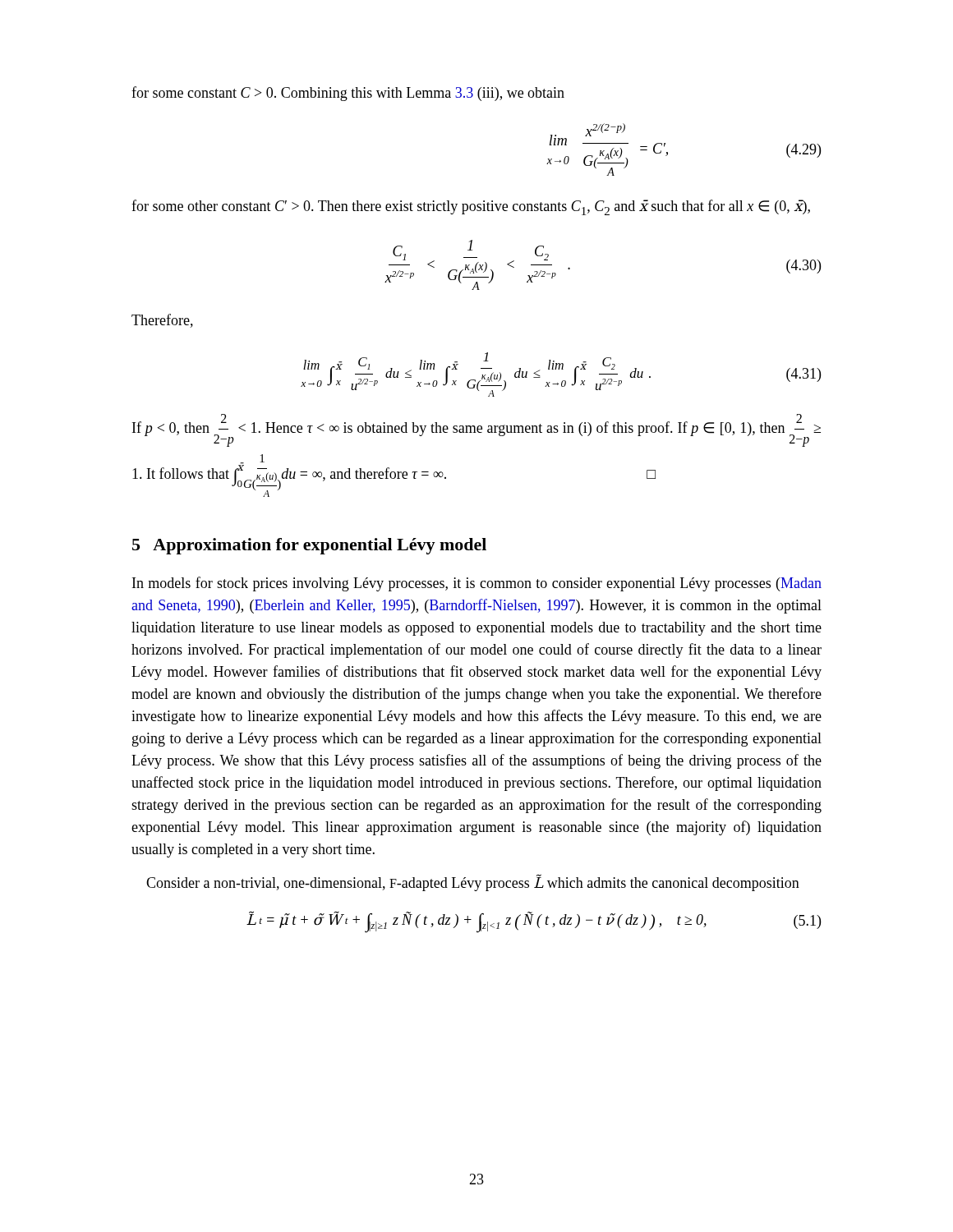
Task: Locate the formula with the text "C1 x2/2−p < 1 G(κA(x)A) < C2 x2/2−p"
Action: (476, 265)
